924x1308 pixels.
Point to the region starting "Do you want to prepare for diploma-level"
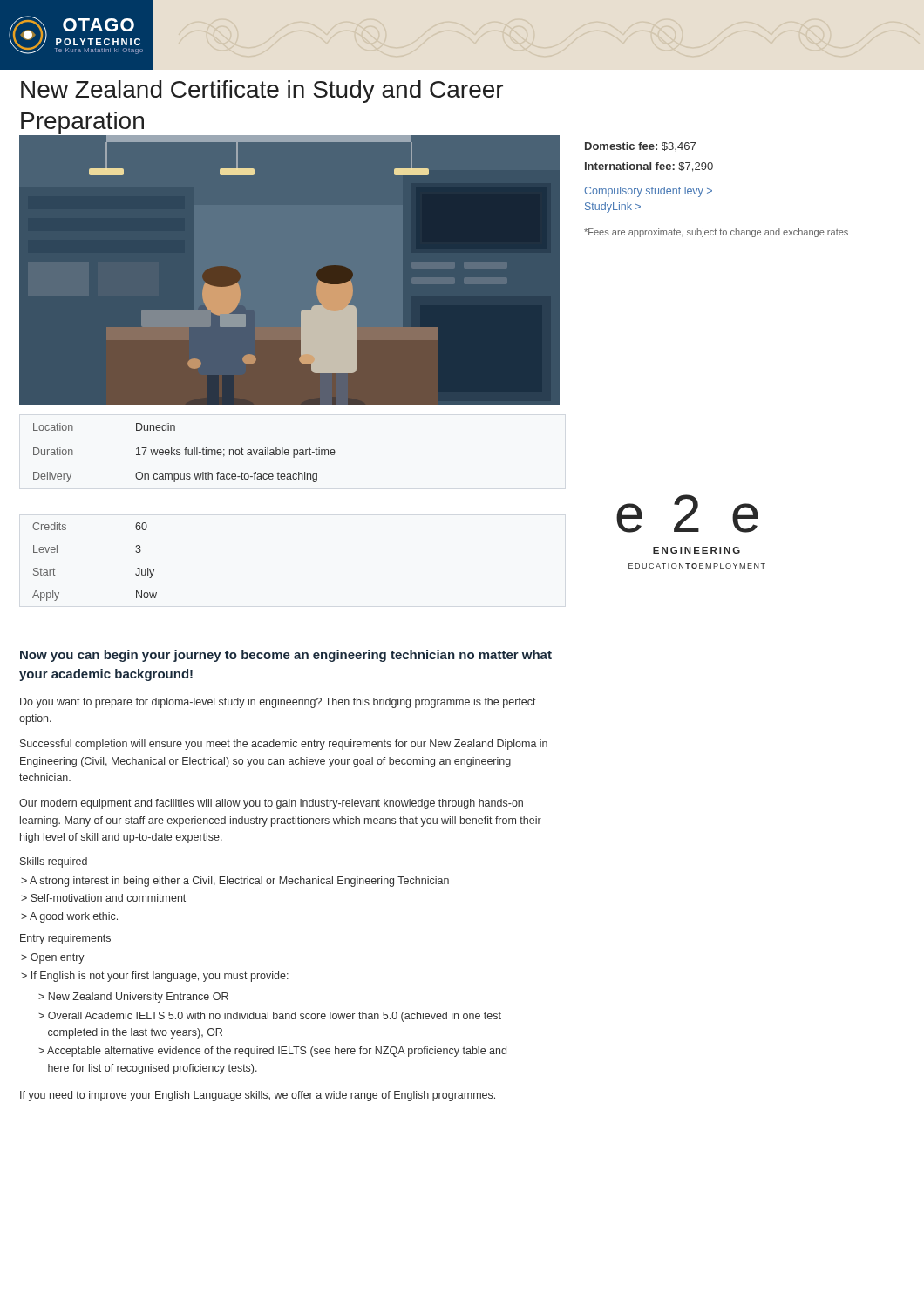(x=277, y=710)
